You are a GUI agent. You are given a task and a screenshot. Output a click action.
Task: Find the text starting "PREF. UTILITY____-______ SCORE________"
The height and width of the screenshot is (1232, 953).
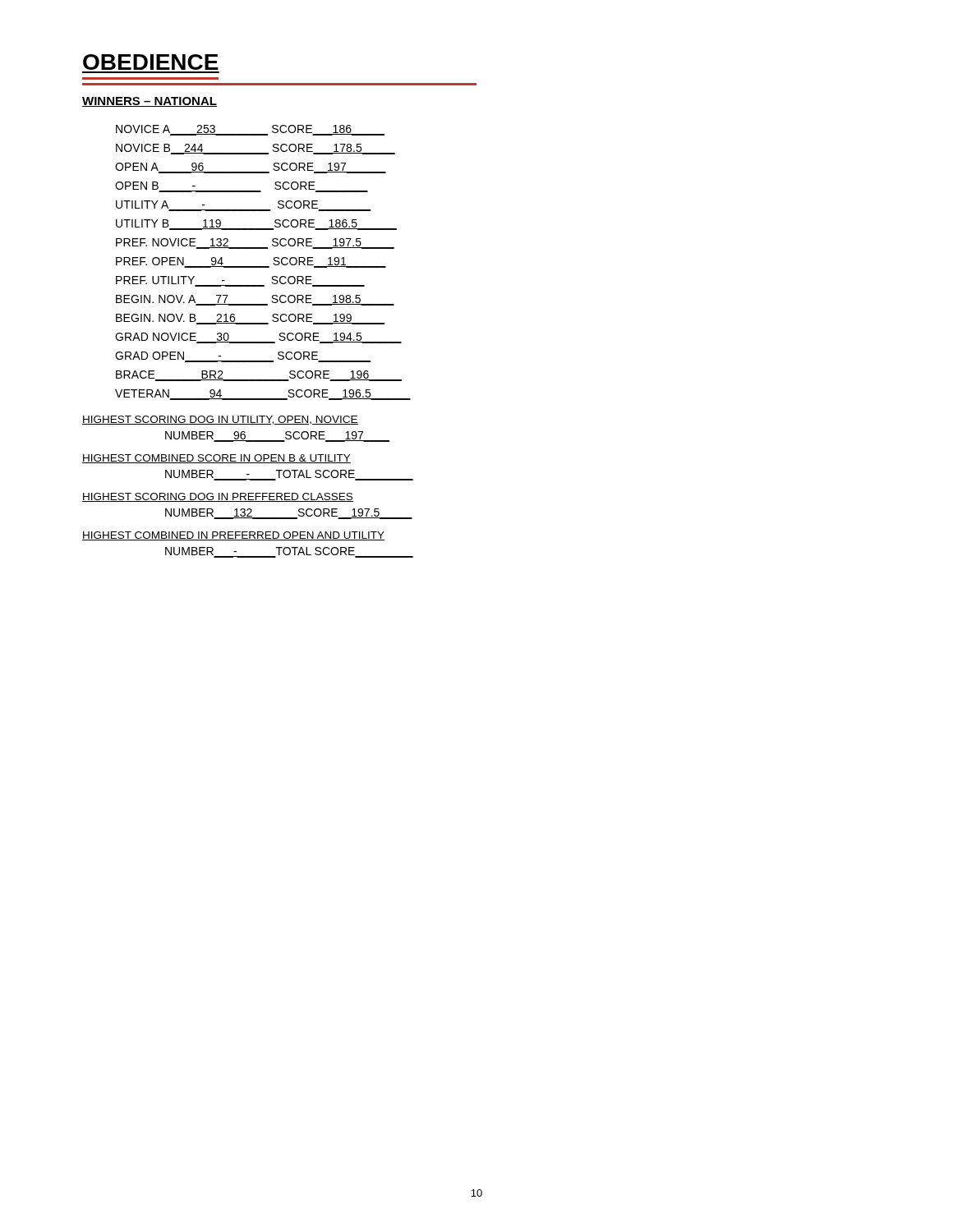click(240, 280)
